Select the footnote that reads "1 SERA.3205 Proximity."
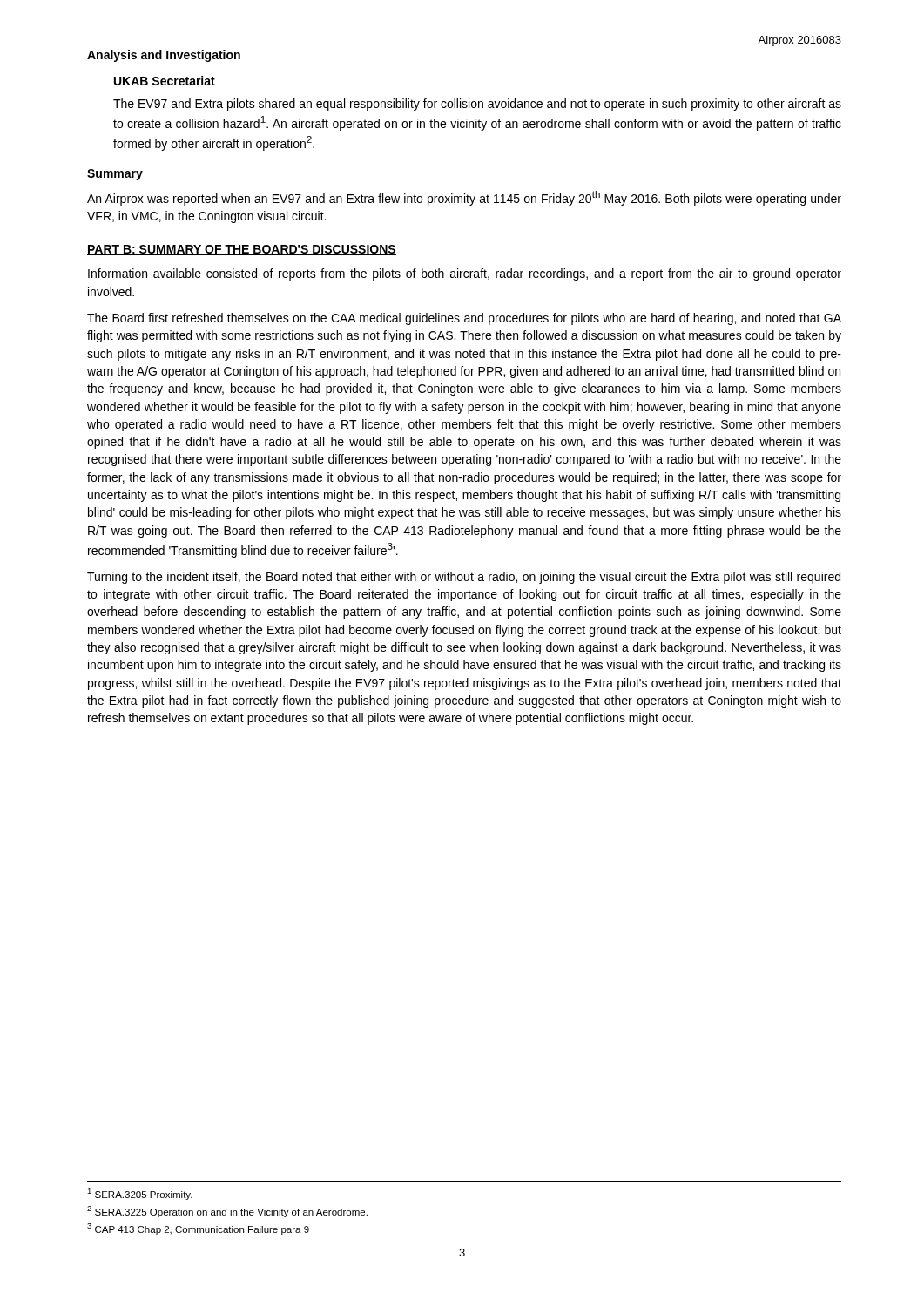924x1307 pixels. coord(140,1193)
